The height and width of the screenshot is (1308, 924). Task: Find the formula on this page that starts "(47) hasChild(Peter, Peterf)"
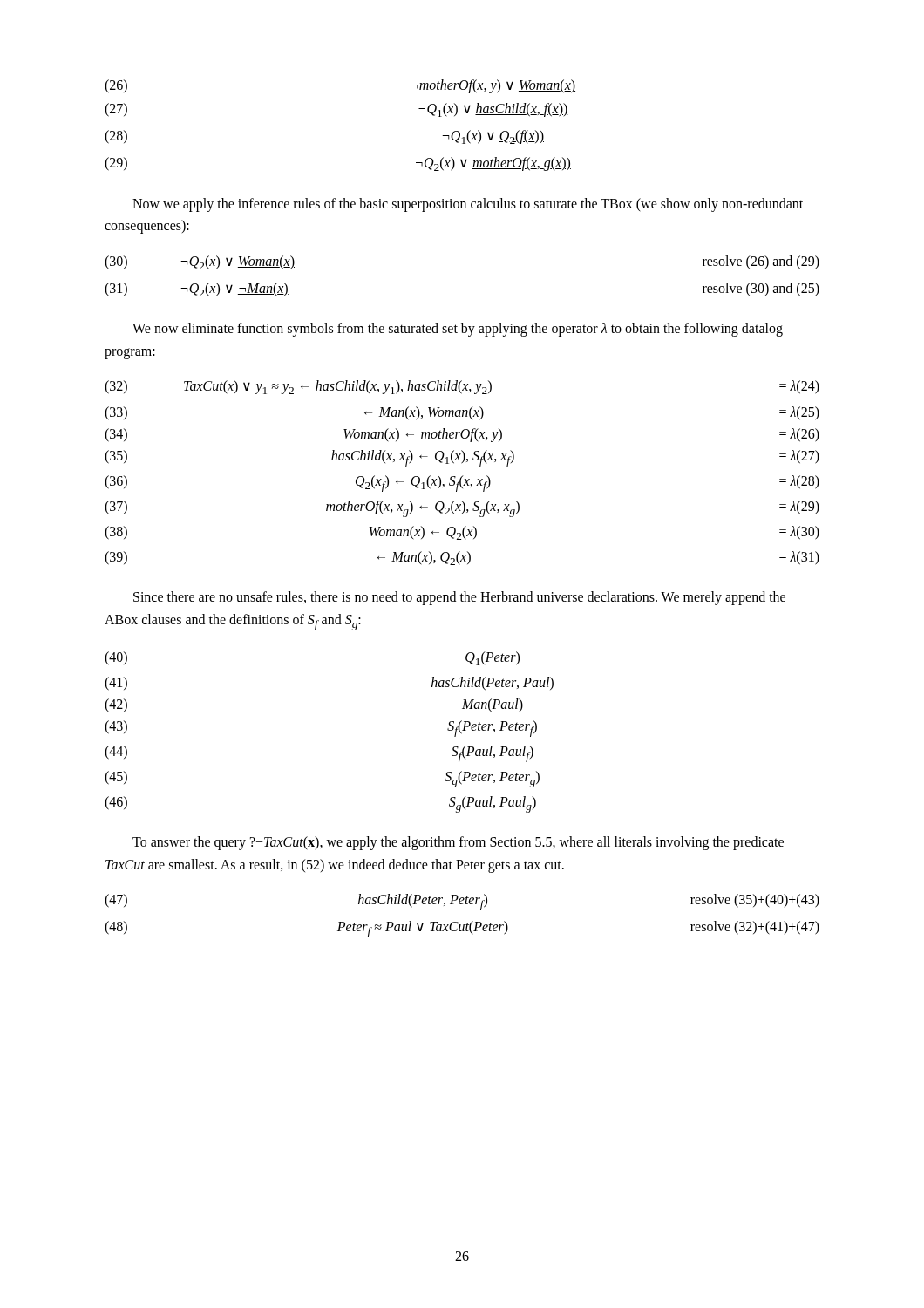462,901
